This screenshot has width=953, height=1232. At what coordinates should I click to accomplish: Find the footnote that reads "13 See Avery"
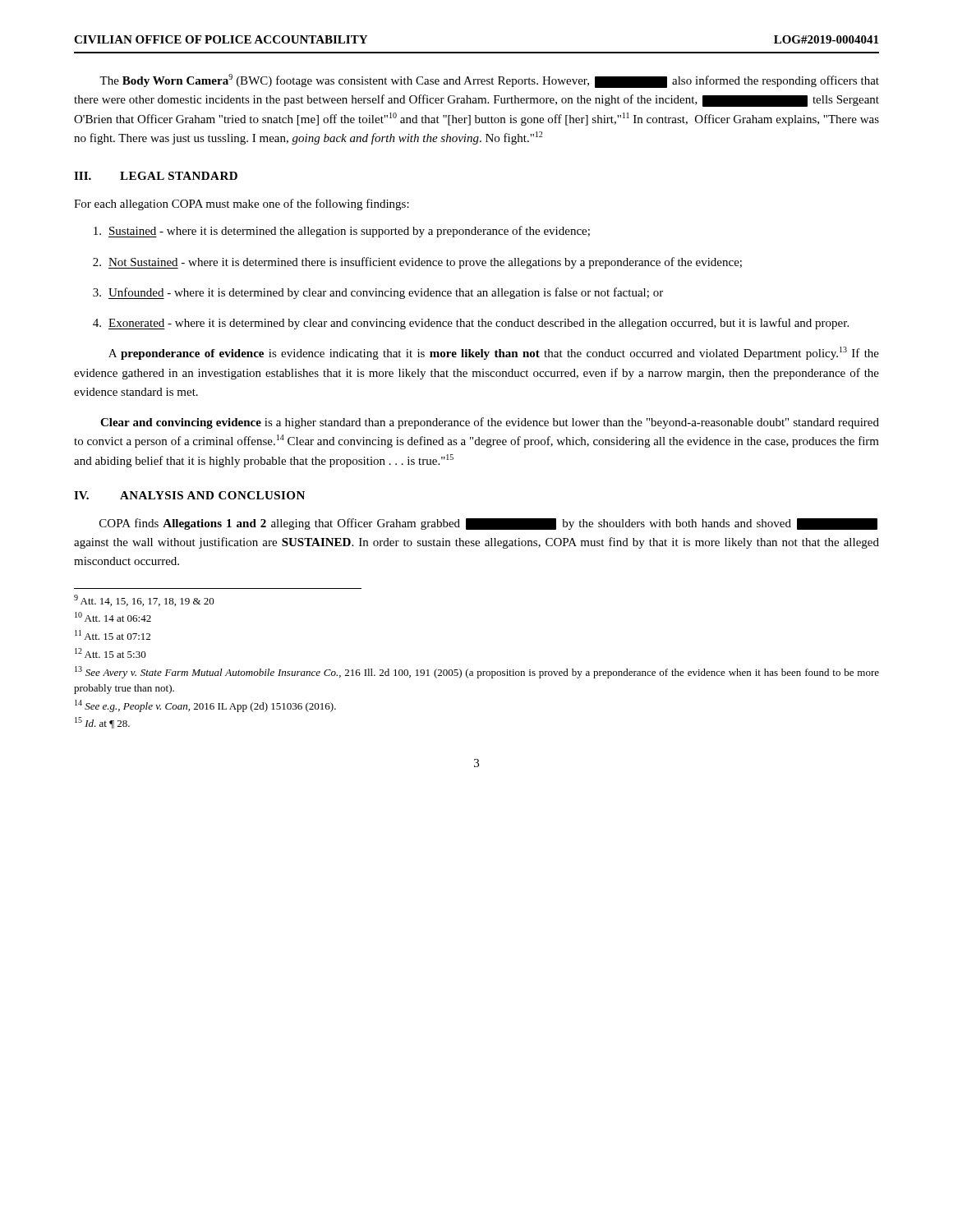[476, 679]
